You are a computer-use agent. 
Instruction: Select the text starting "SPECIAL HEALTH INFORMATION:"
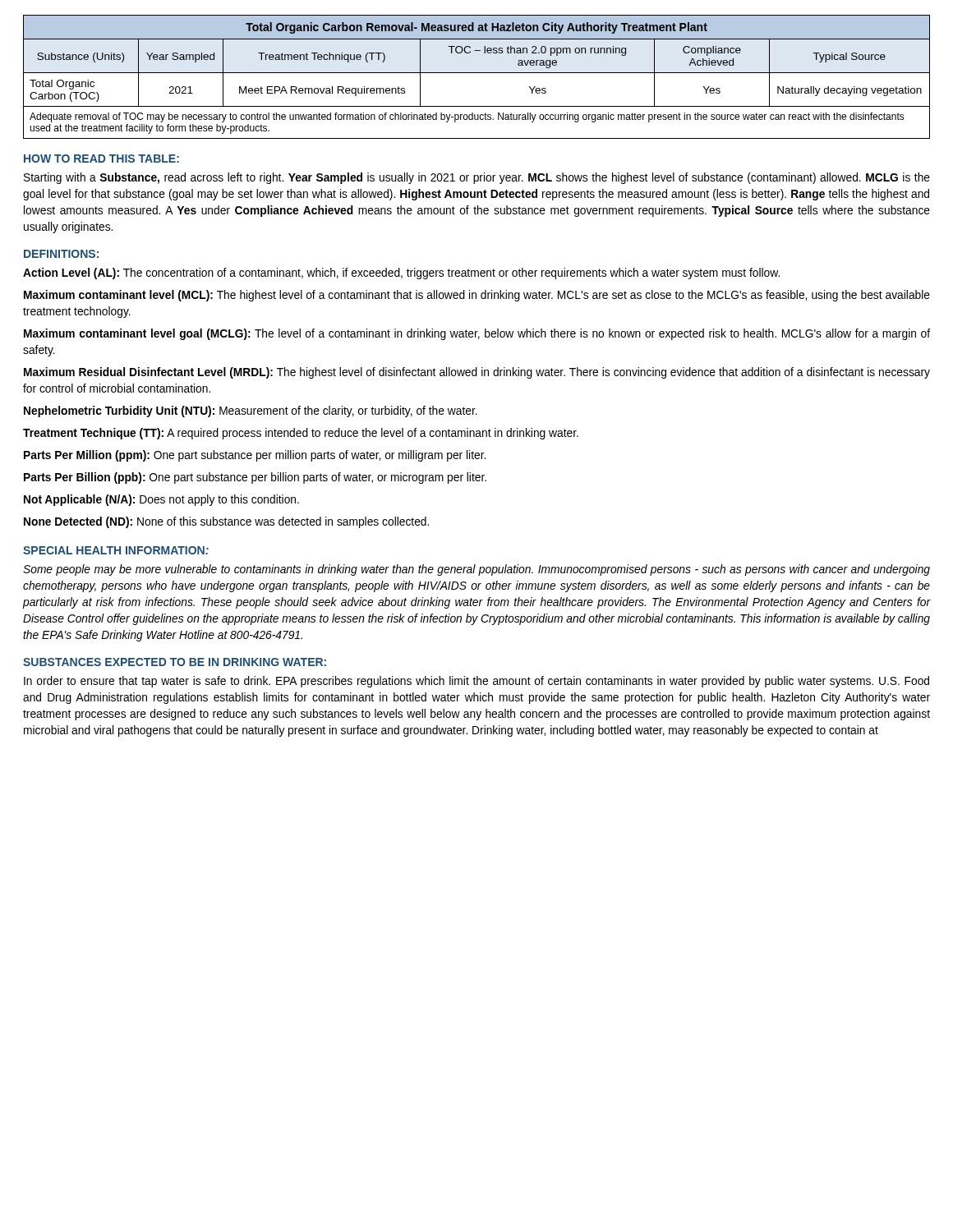pyautogui.click(x=116, y=550)
